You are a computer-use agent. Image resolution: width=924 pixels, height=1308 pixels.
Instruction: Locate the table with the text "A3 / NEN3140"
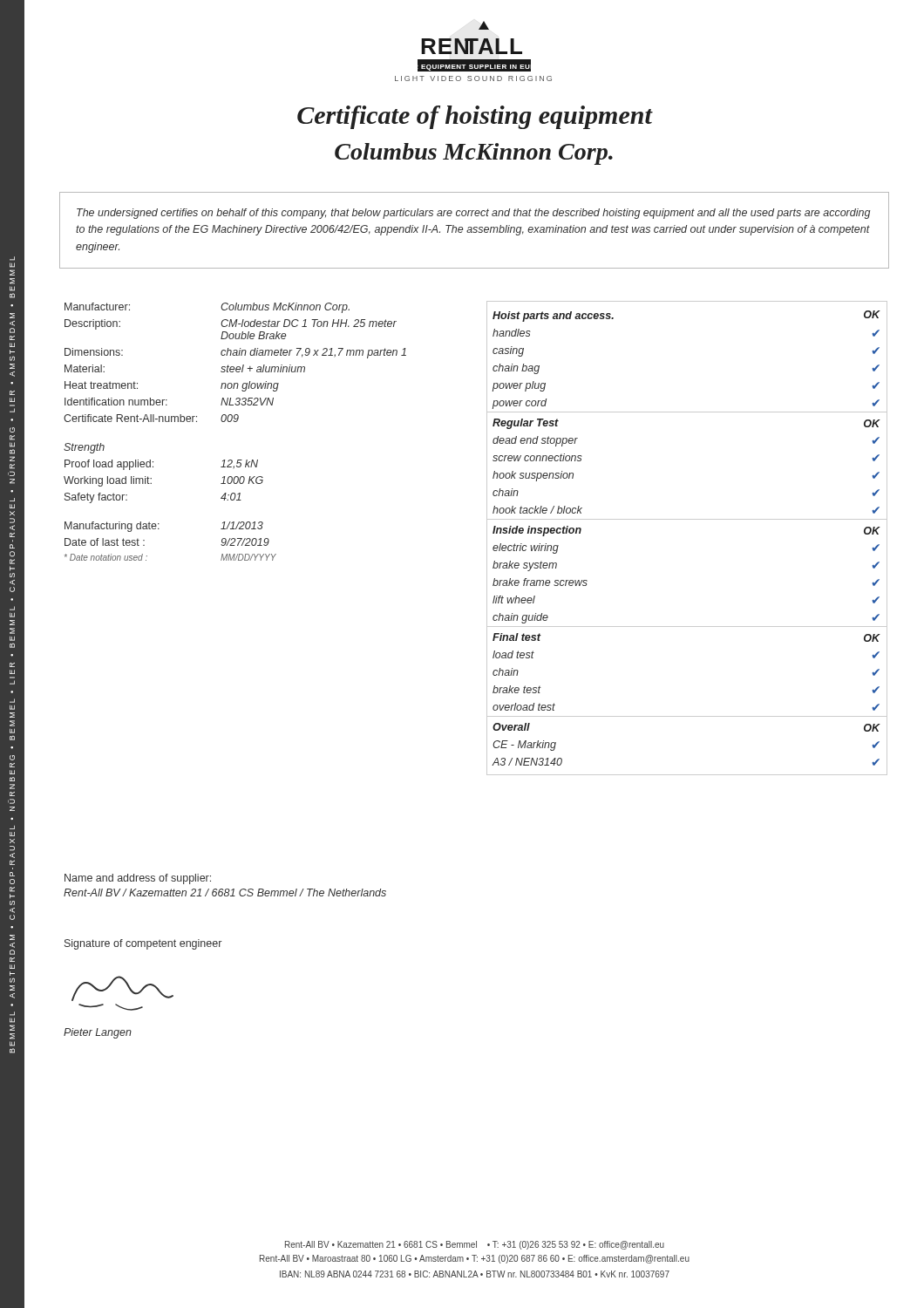[687, 538]
